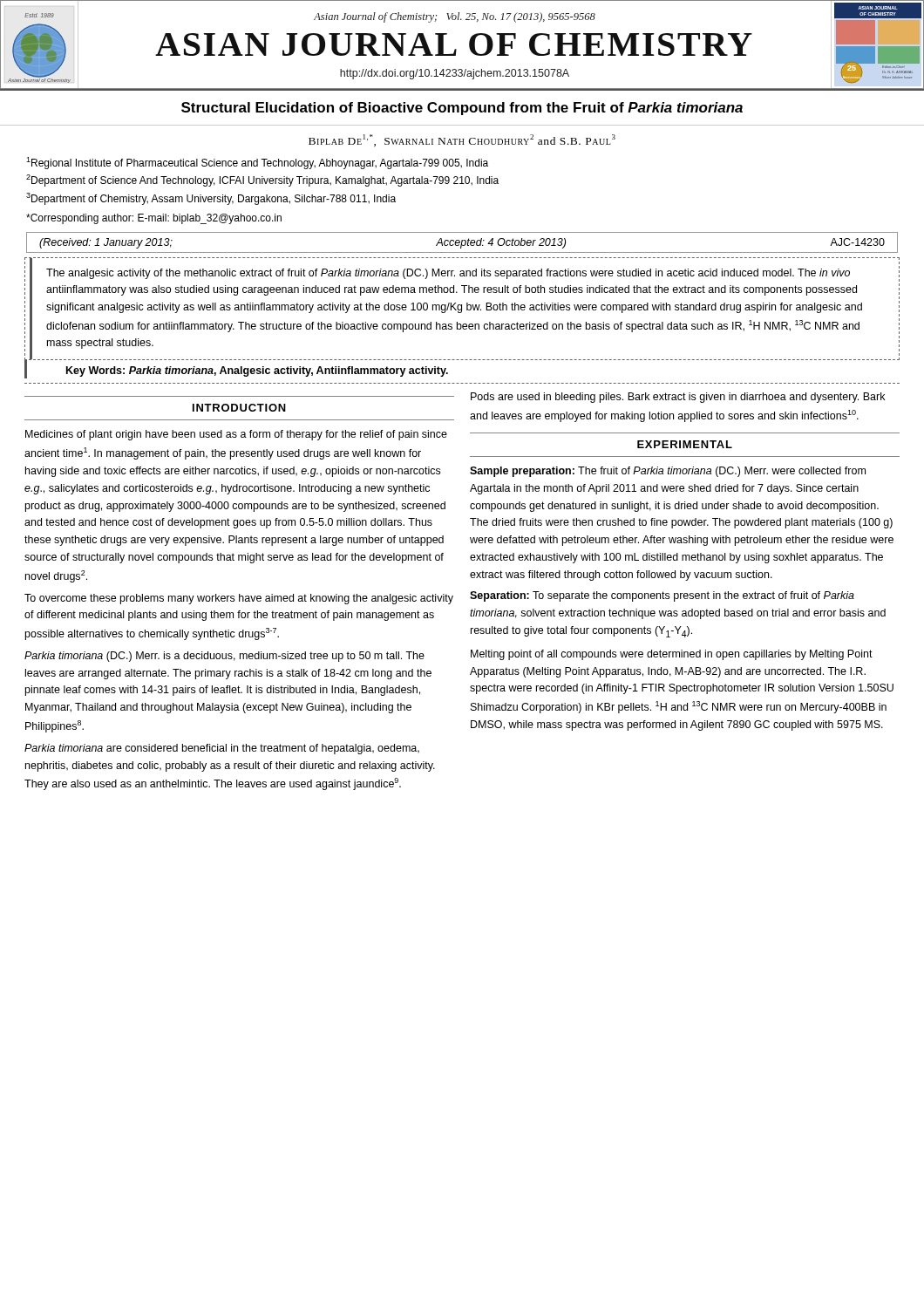Locate the text starting "BIPLAB DE1,*, SWARNALI NATH CHOUDHURY2 and S.B. PAUL3"

462,140
